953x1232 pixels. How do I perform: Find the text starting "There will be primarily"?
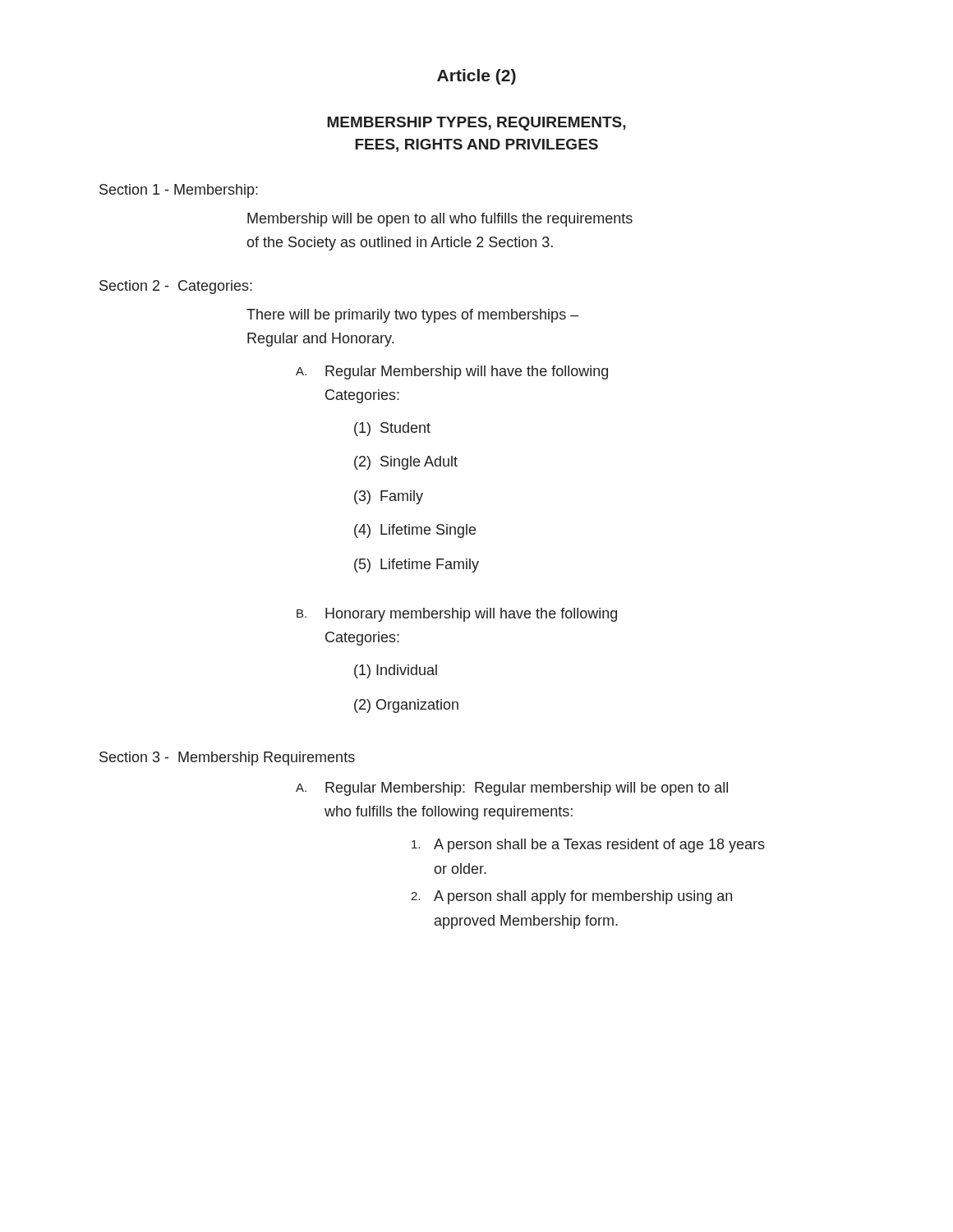(x=412, y=326)
